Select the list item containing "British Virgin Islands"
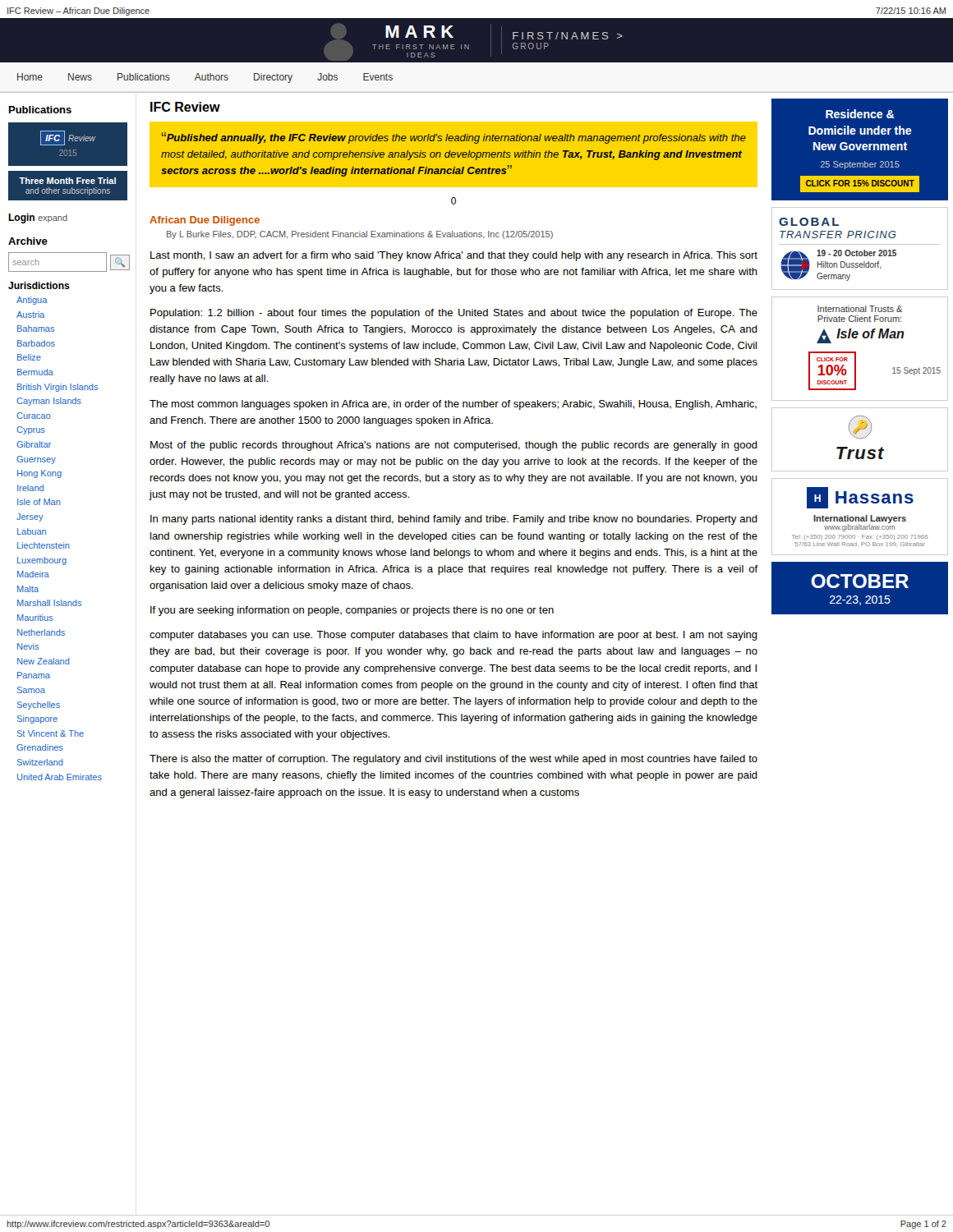953x1232 pixels. (72, 387)
